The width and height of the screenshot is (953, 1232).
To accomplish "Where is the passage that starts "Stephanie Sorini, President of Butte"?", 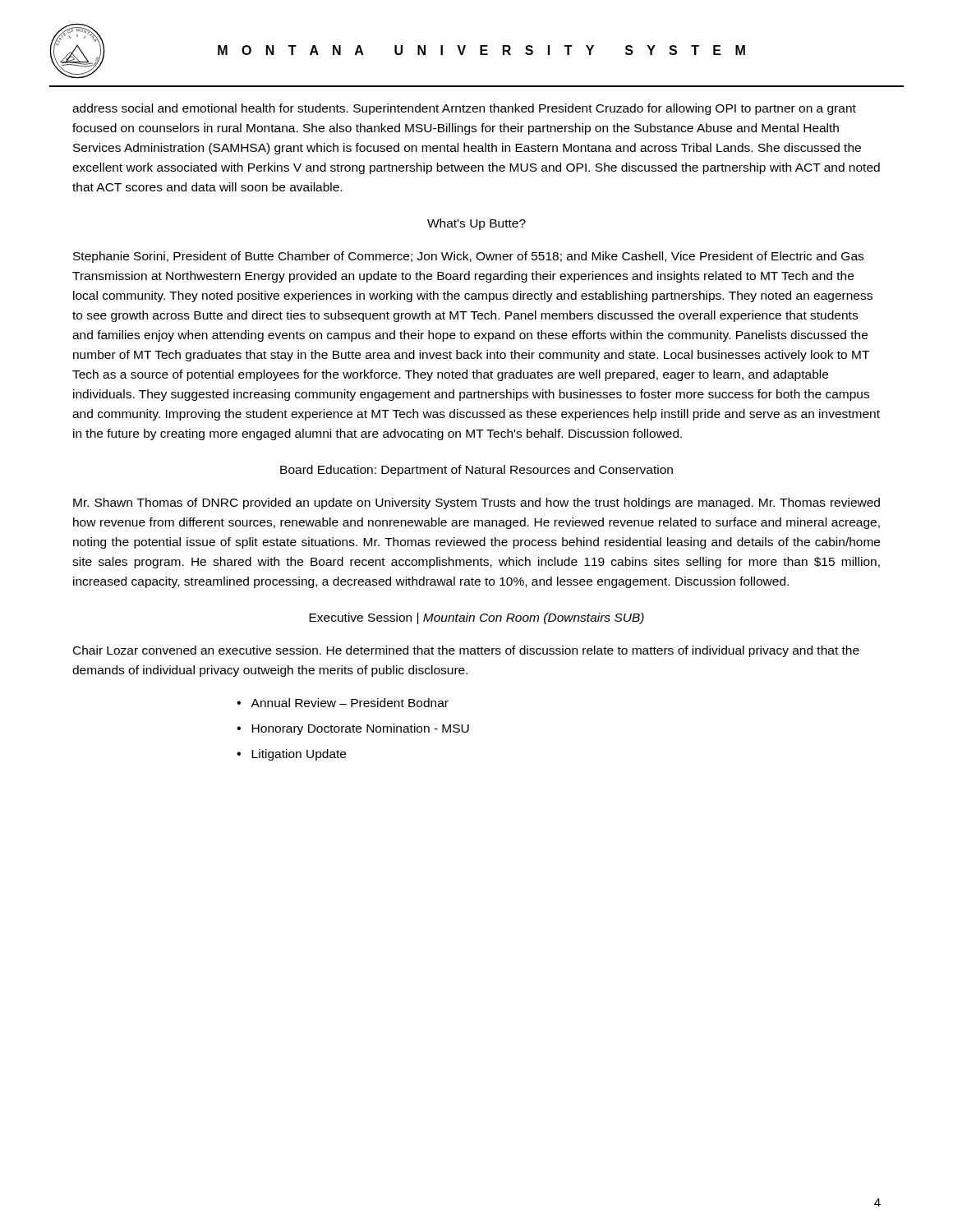I will (476, 345).
